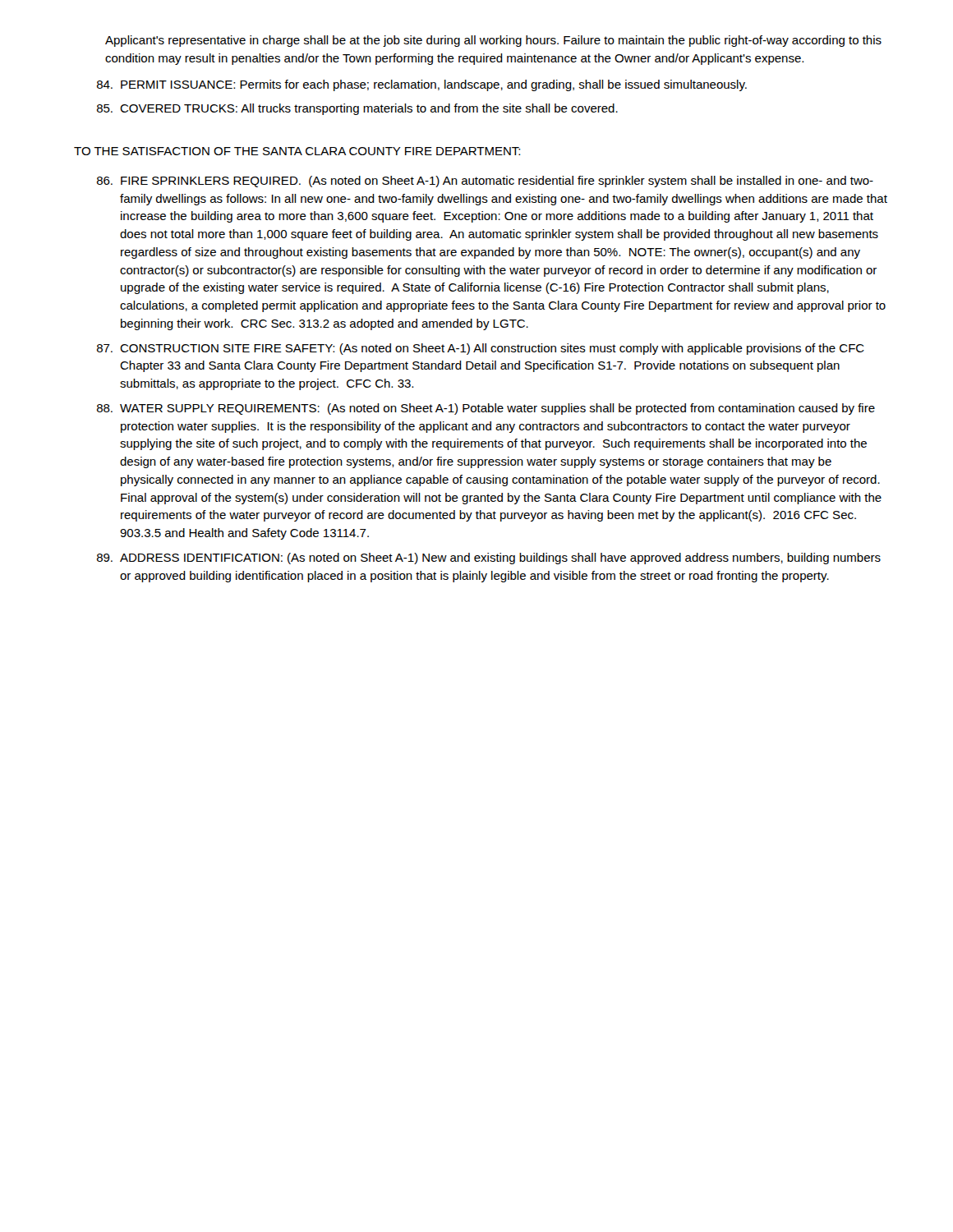Click the passage that begins "89. ADDRESS IDENTIFICATION: (As noted on Sheet"

[481, 566]
